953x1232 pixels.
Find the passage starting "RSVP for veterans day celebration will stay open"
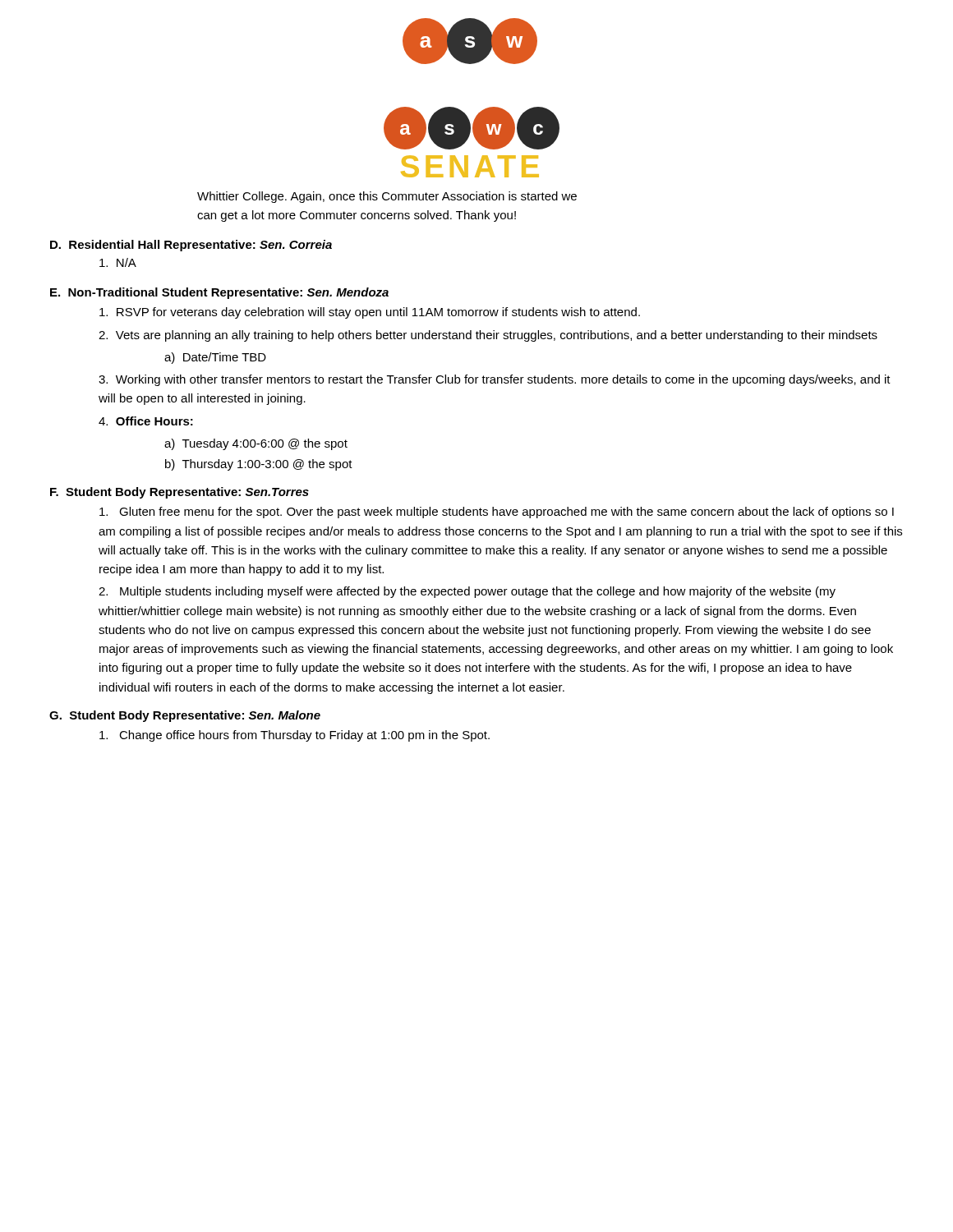pyautogui.click(x=370, y=312)
